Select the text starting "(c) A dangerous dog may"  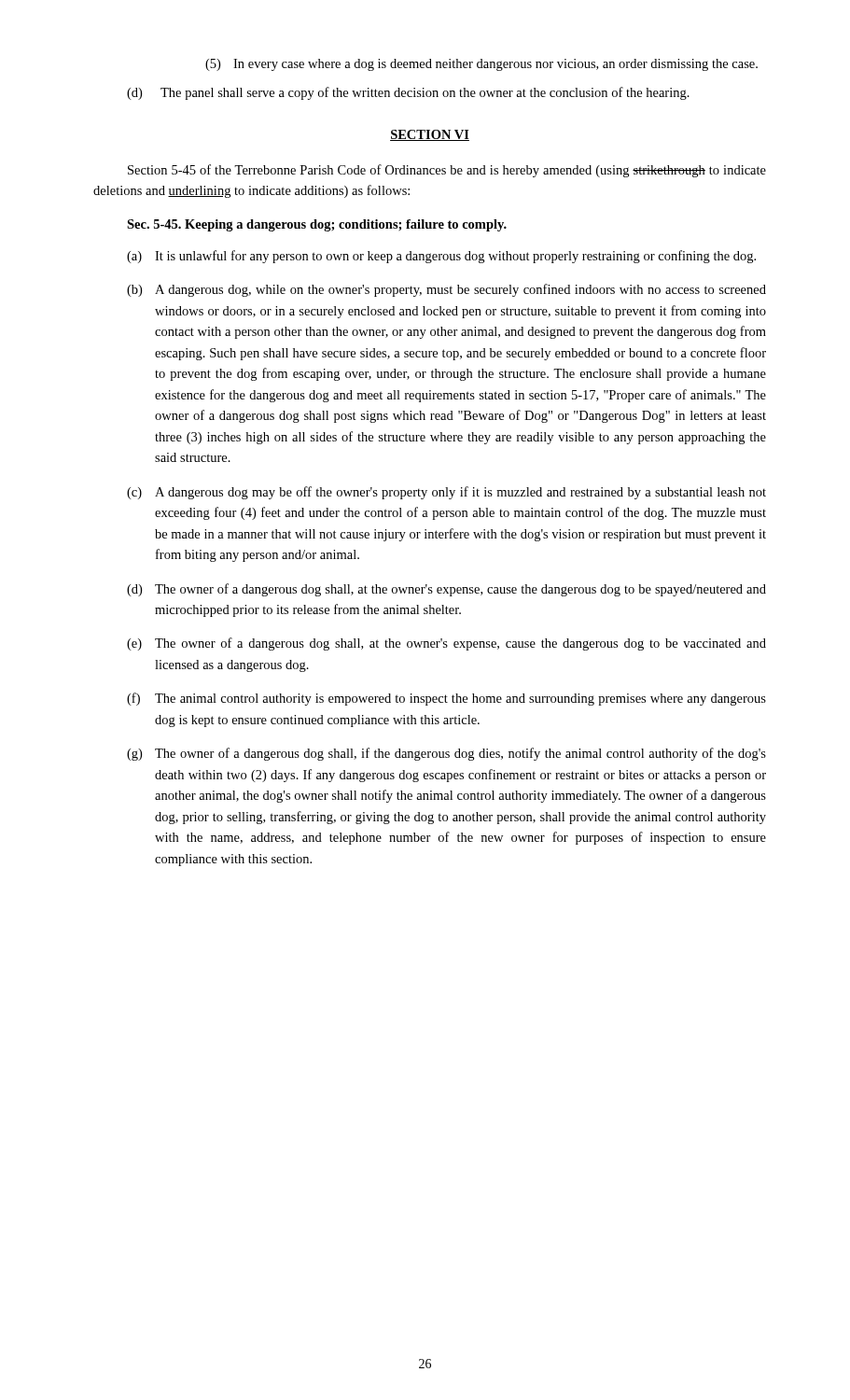446,523
